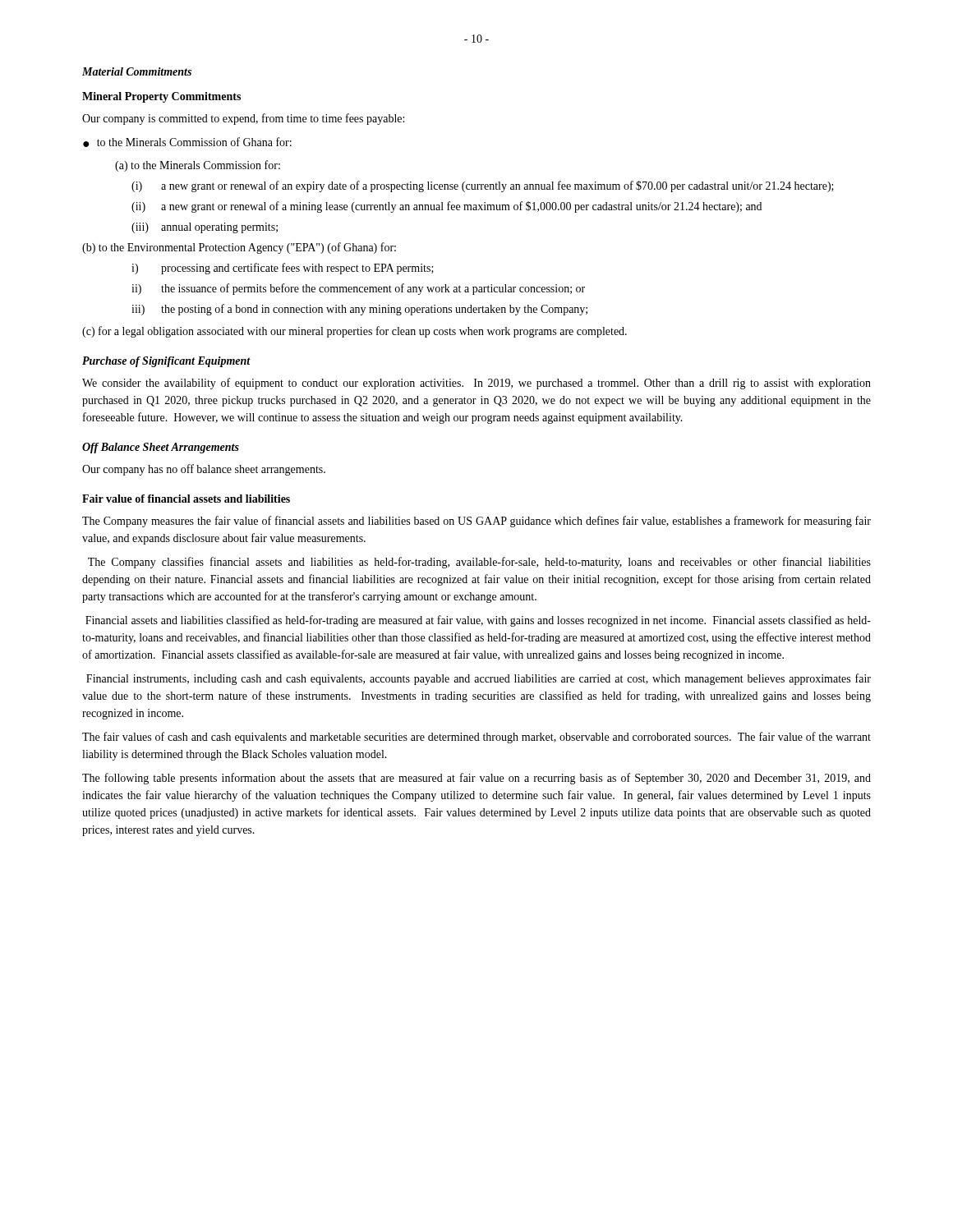953x1232 pixels.
Task: Find the element starting "(iii) annual operating permits;"
Action: pyautogui.click(x=205, y=227)
